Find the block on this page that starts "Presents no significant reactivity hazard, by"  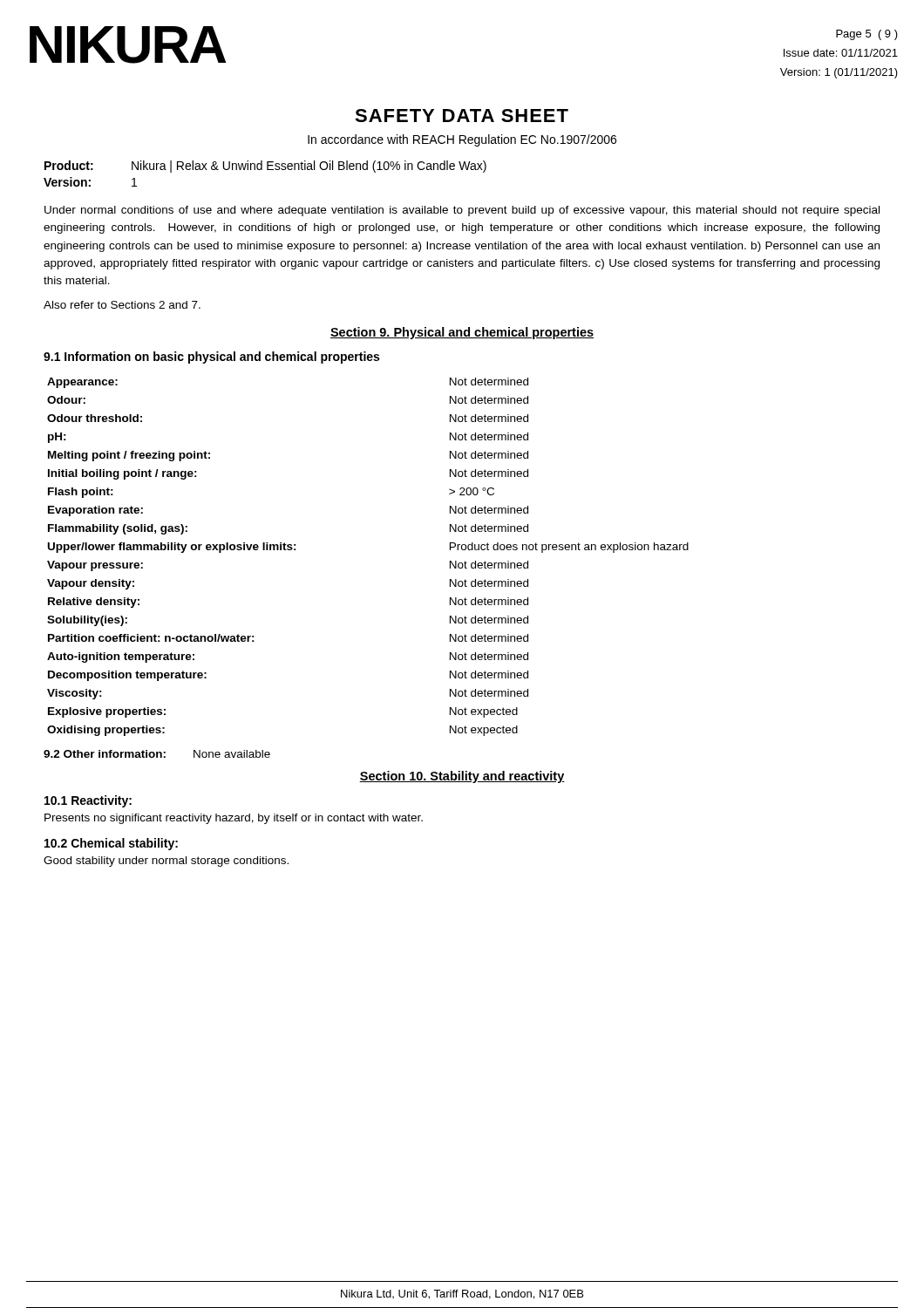tap(234, 818)
